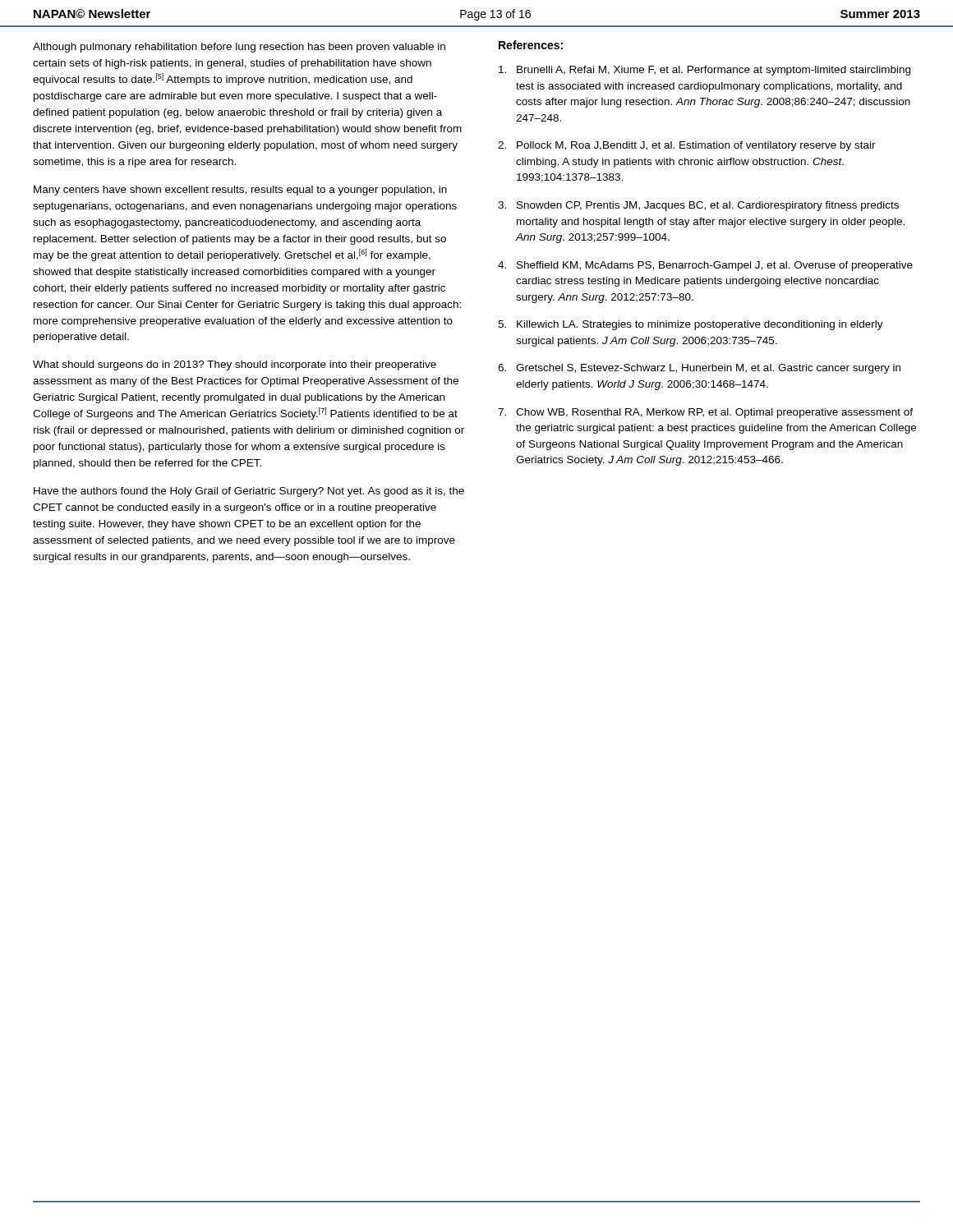The image size is (953, 1232).
Task: Click the passage that begins "Many centers have shown excellent results,"
Action: point(251,263)
